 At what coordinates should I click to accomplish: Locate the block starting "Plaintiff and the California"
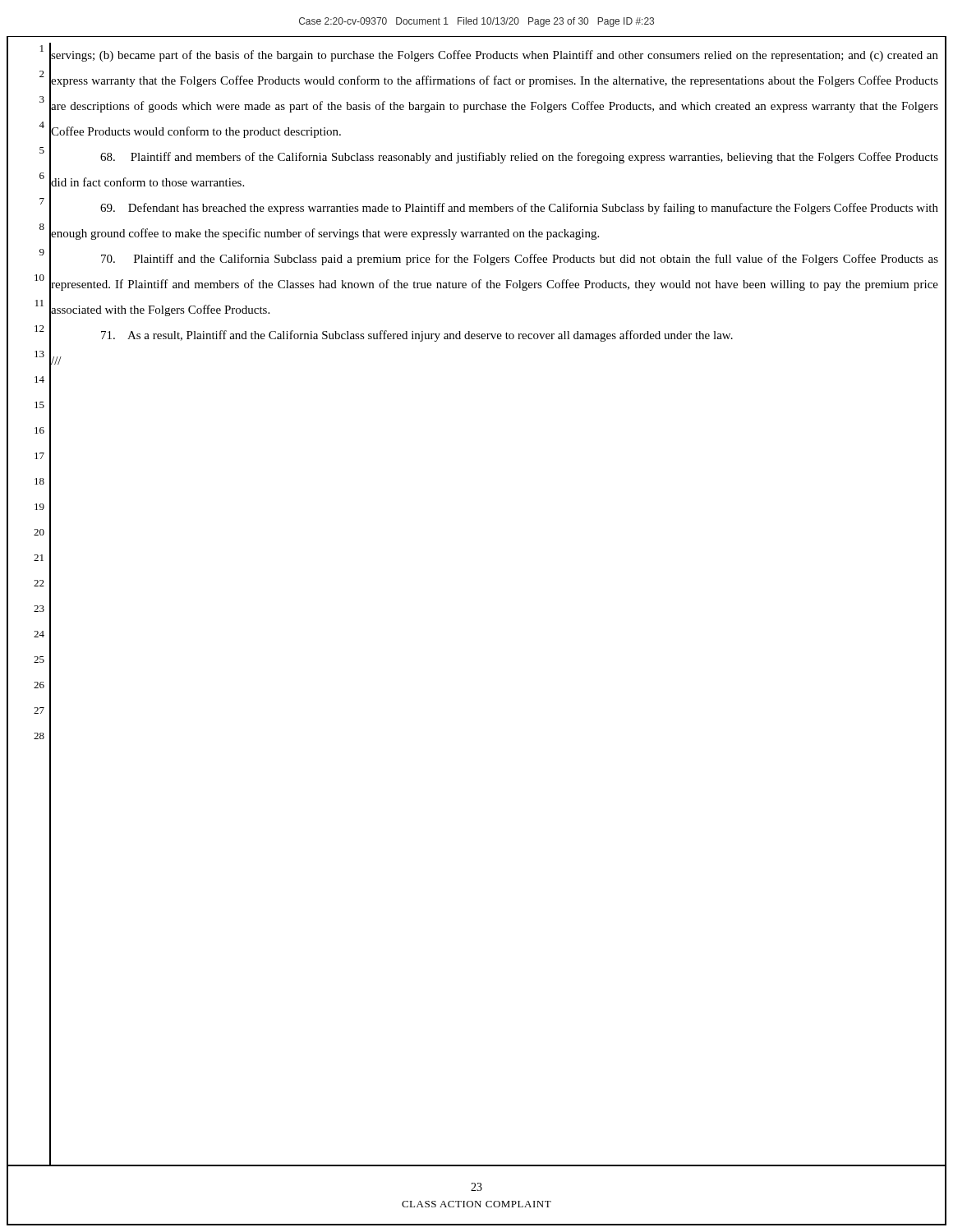tap(495, 284)
